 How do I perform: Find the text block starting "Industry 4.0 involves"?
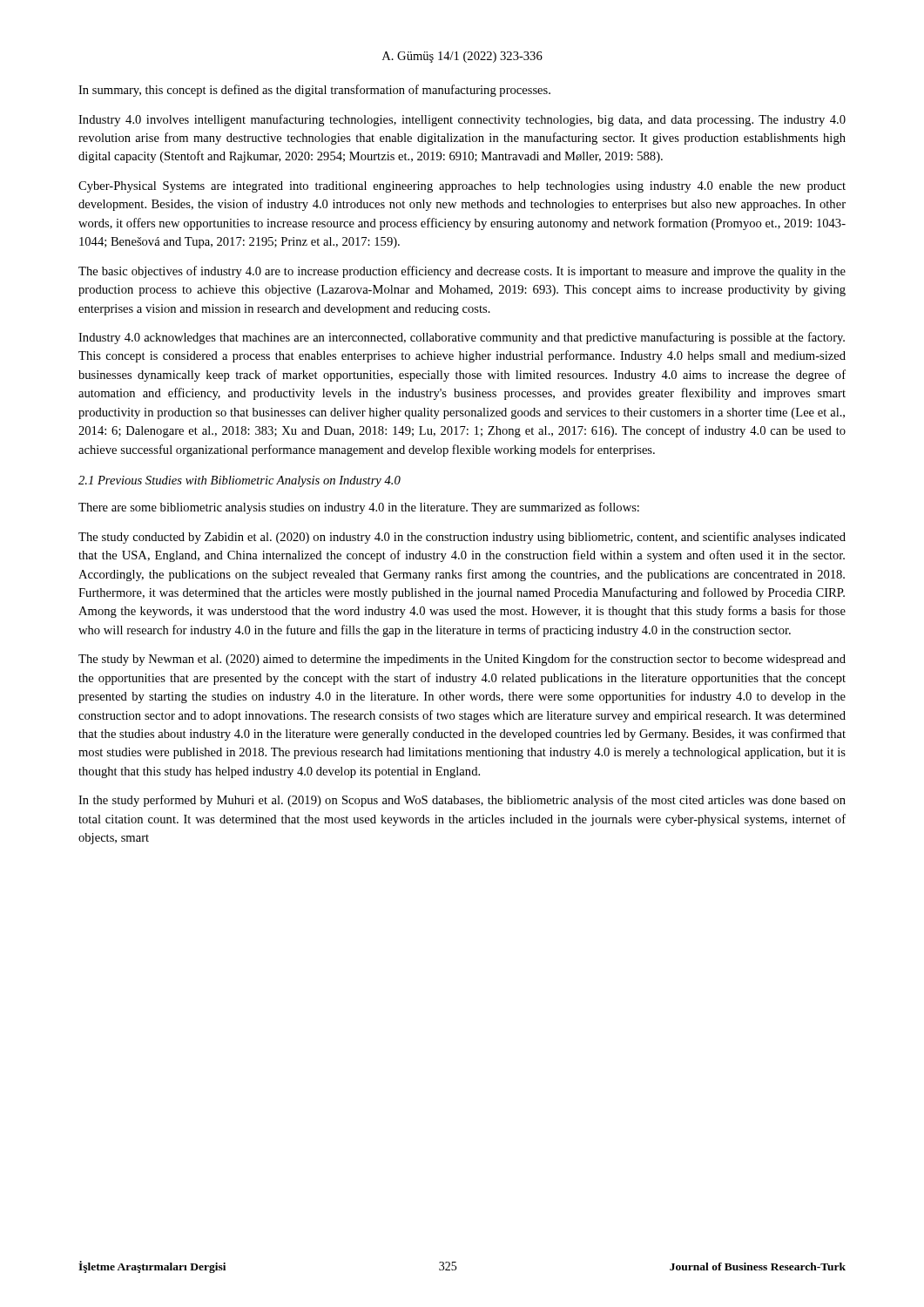(462, 138)
